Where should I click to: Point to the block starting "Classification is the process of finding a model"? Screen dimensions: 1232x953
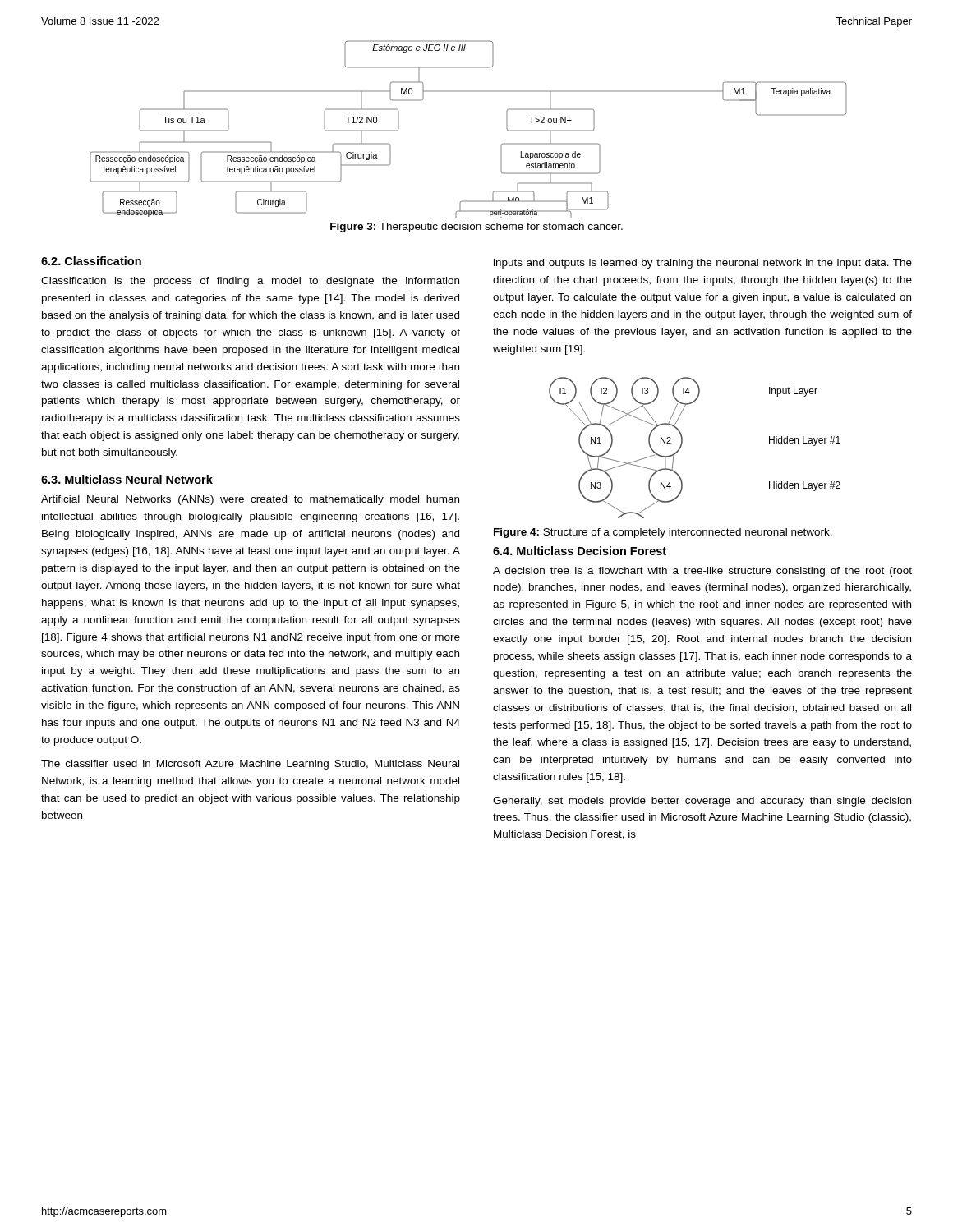251,366
